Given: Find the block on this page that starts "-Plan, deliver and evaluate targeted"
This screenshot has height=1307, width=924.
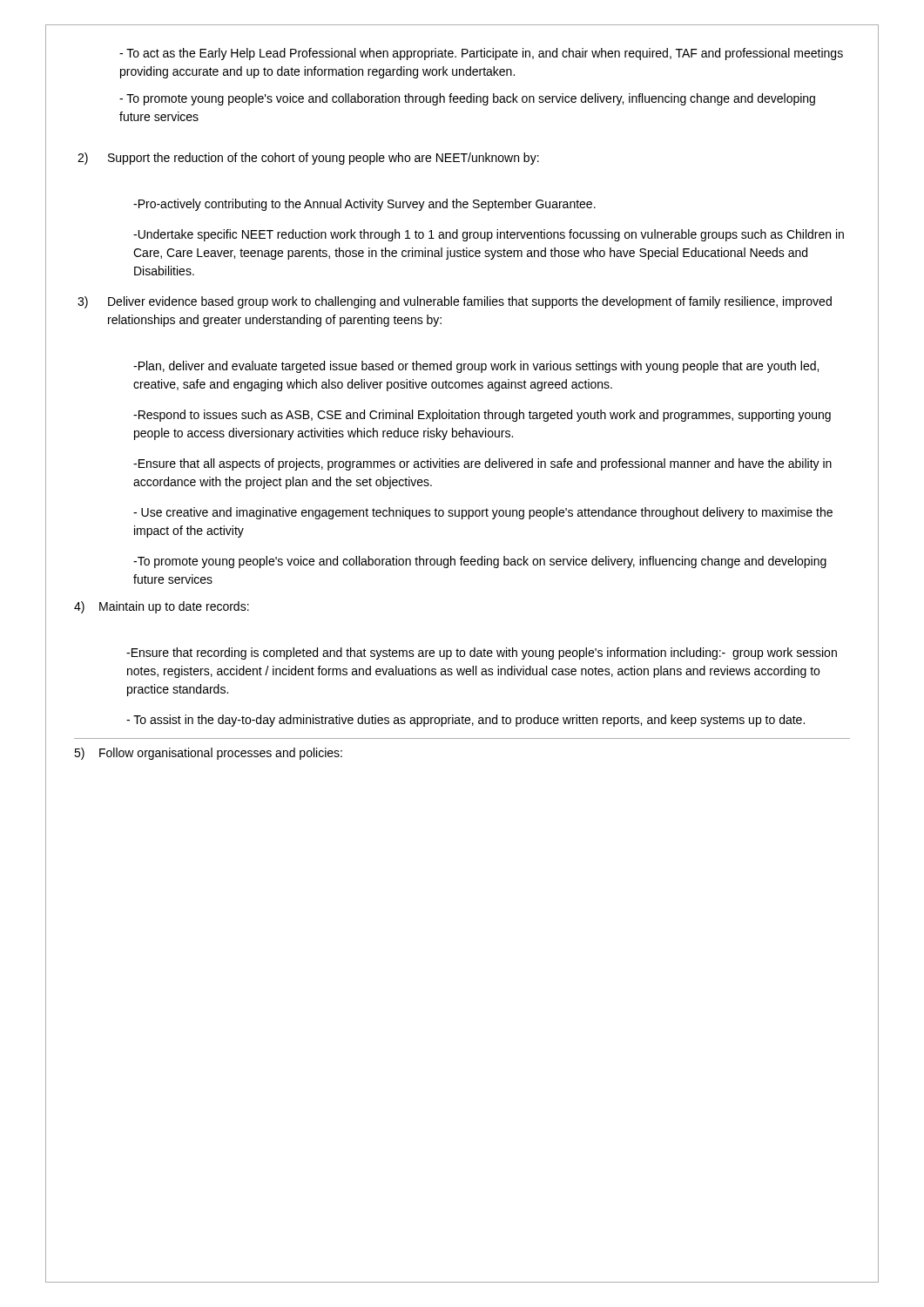Looking at the screenshot, I should click(477, 375).
